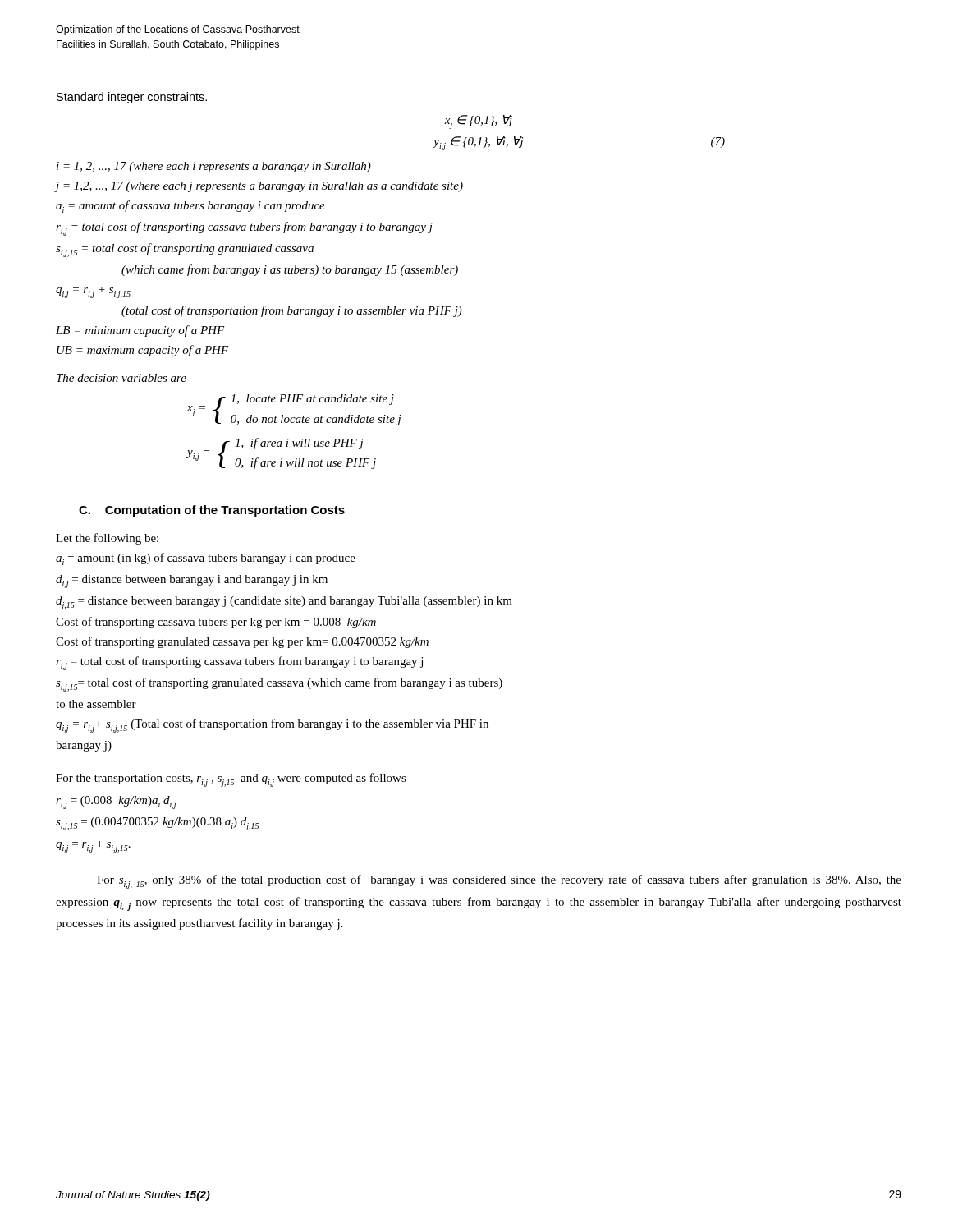958x1232 pixels.
Task: Locate the text "C. Computation of the Transportation Costs"
Action: tap(212, 510)
